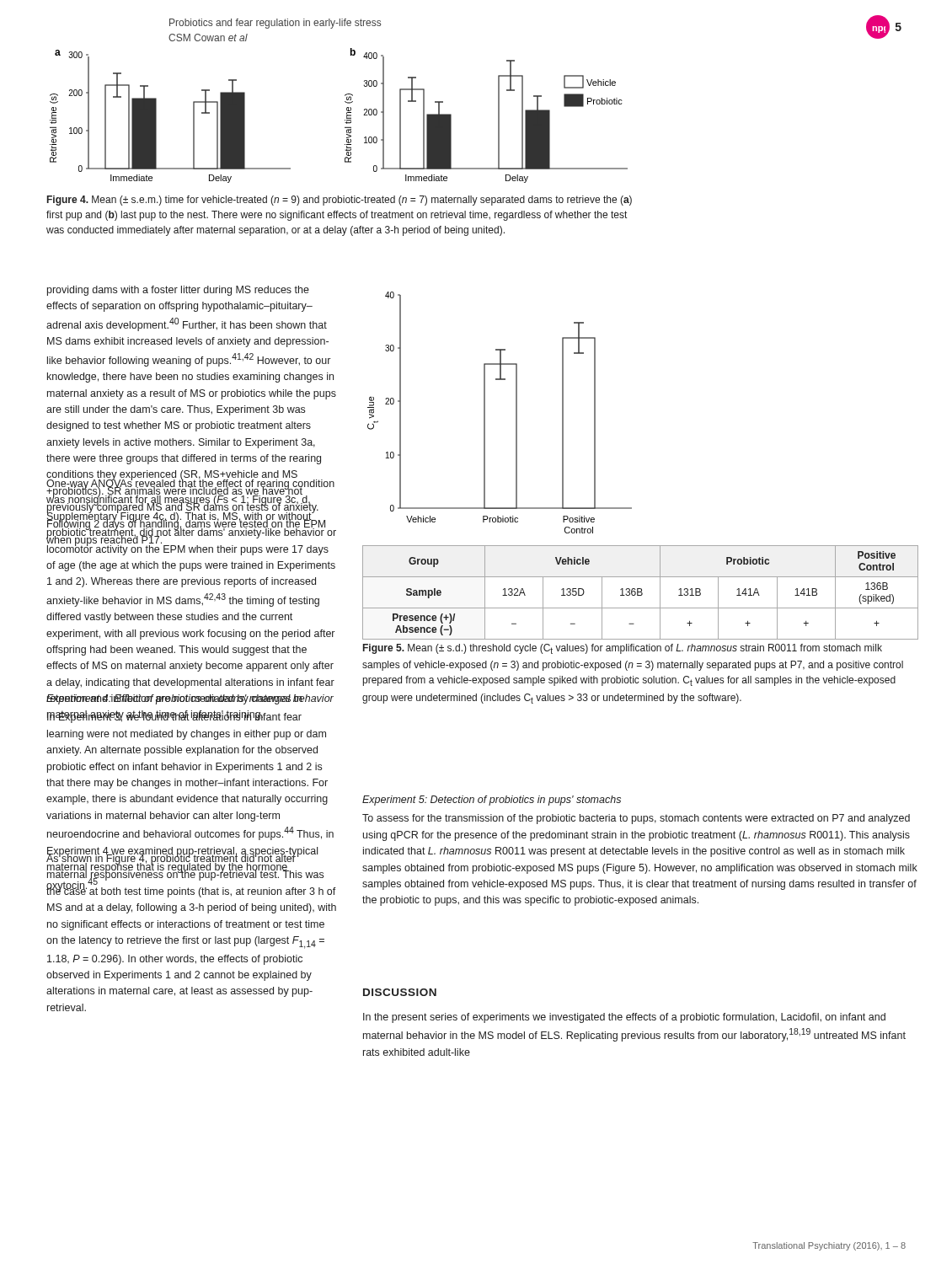This screenshot has height=1264, width=952.
Task: Click on the text block with the text "Experiment 5: Detection of probiotics in pups' stomachs"
Action: click(640, 849)
